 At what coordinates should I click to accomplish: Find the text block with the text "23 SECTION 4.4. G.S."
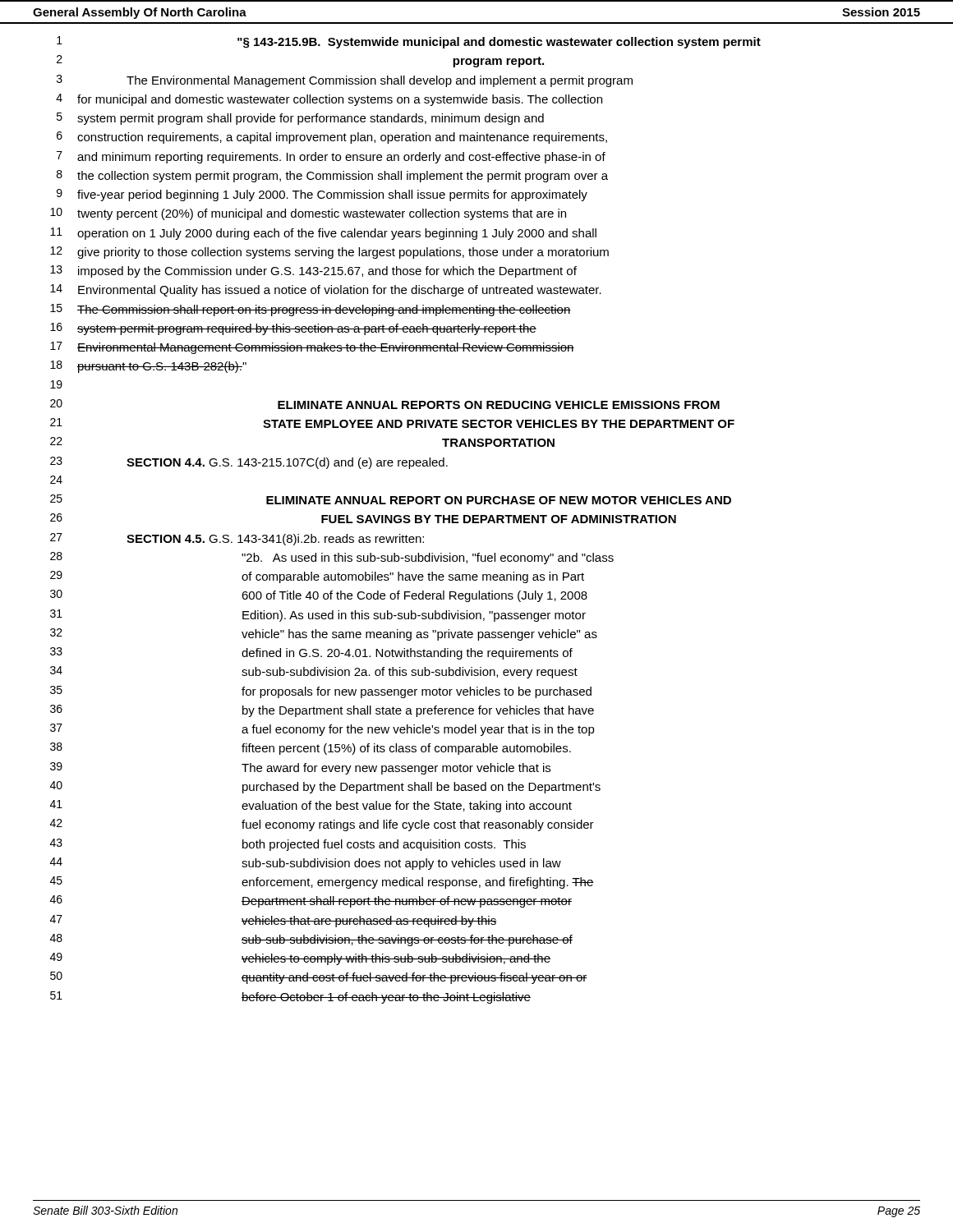(x=249, y=463)
